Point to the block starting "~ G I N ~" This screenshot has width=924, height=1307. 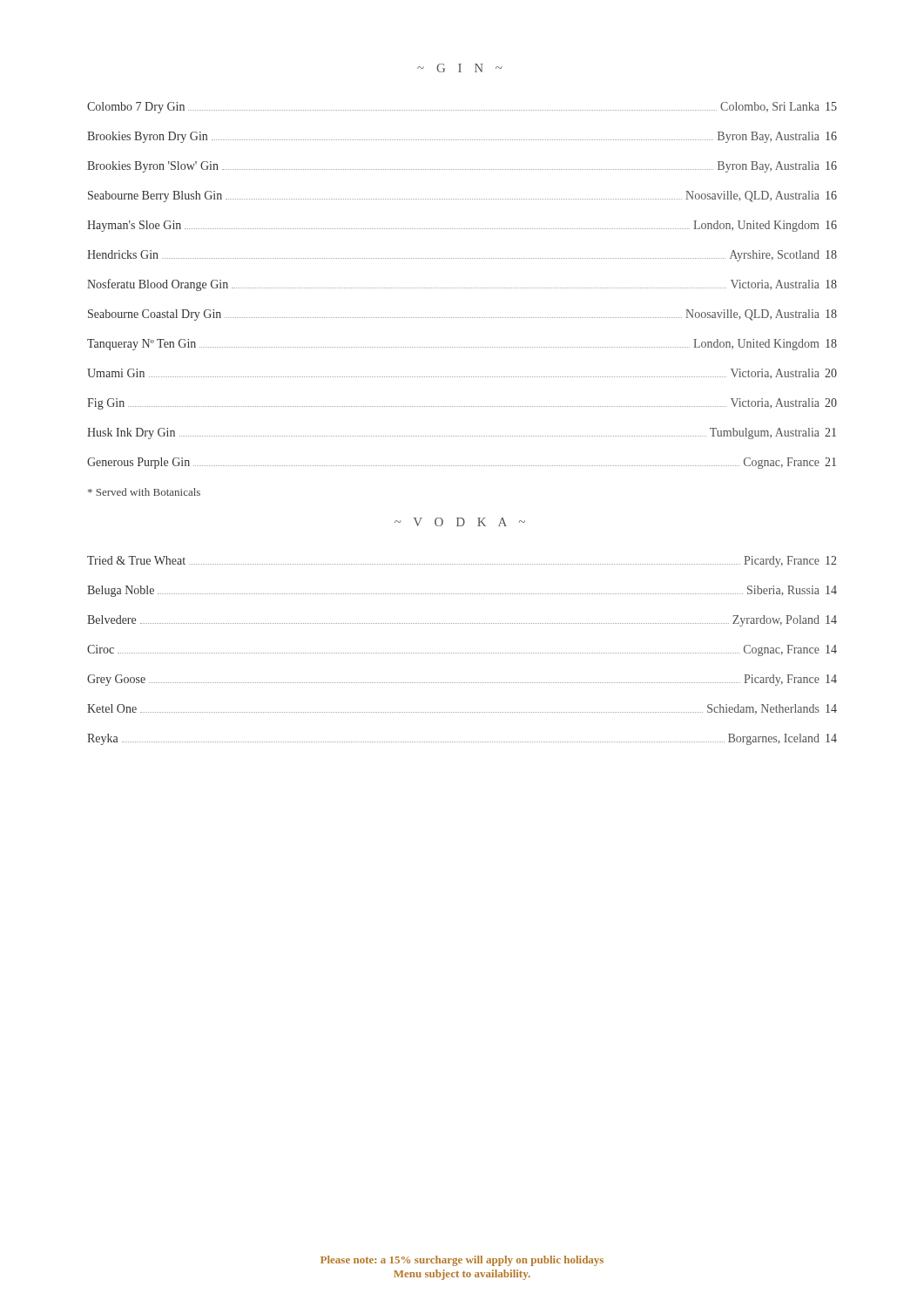pos(462,68)
